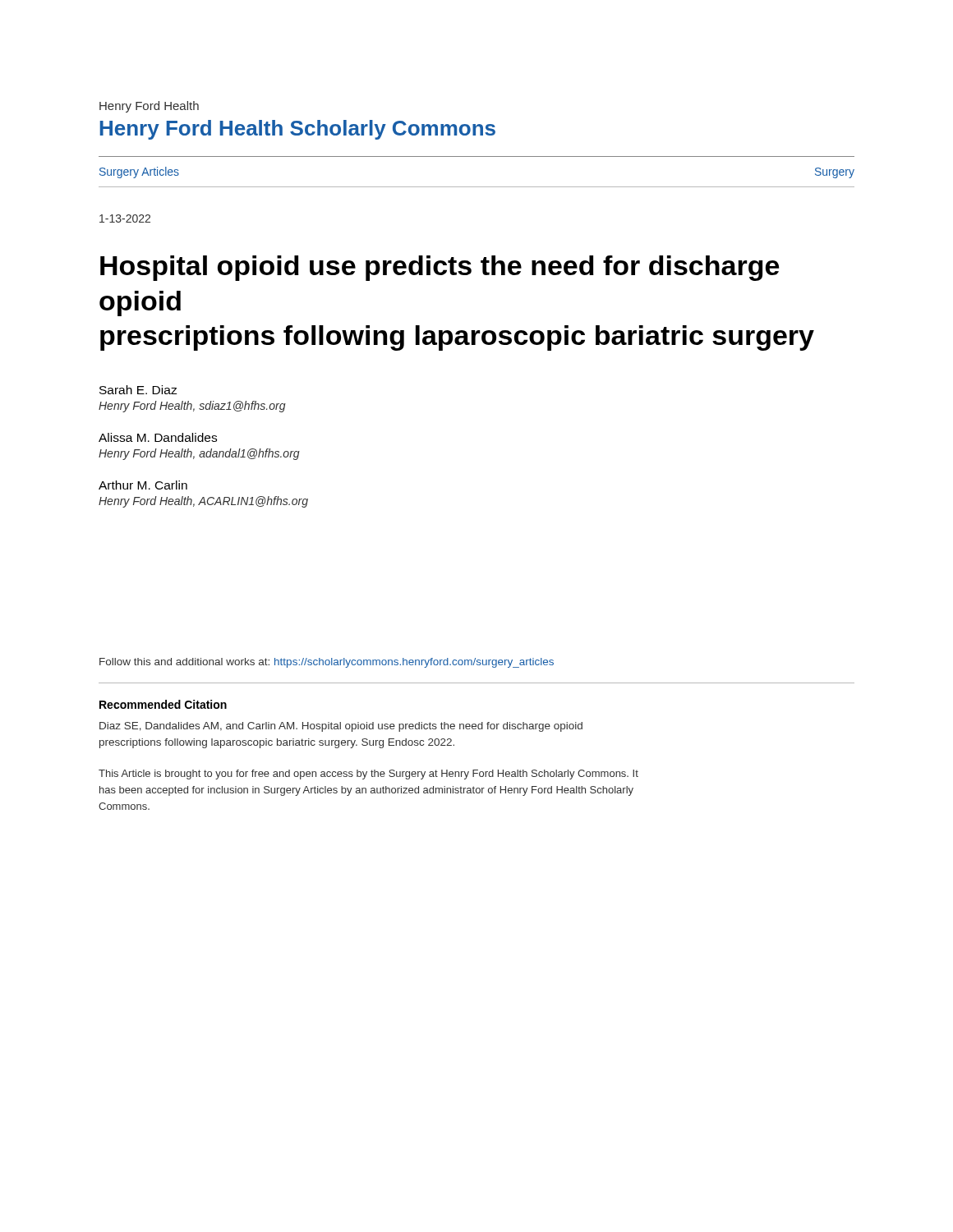
Task: Find "Arthur M. Carlin Henry Ford Health, ACARLIN1@hfhs.org" on this page
Action: [x=143, y=485]
